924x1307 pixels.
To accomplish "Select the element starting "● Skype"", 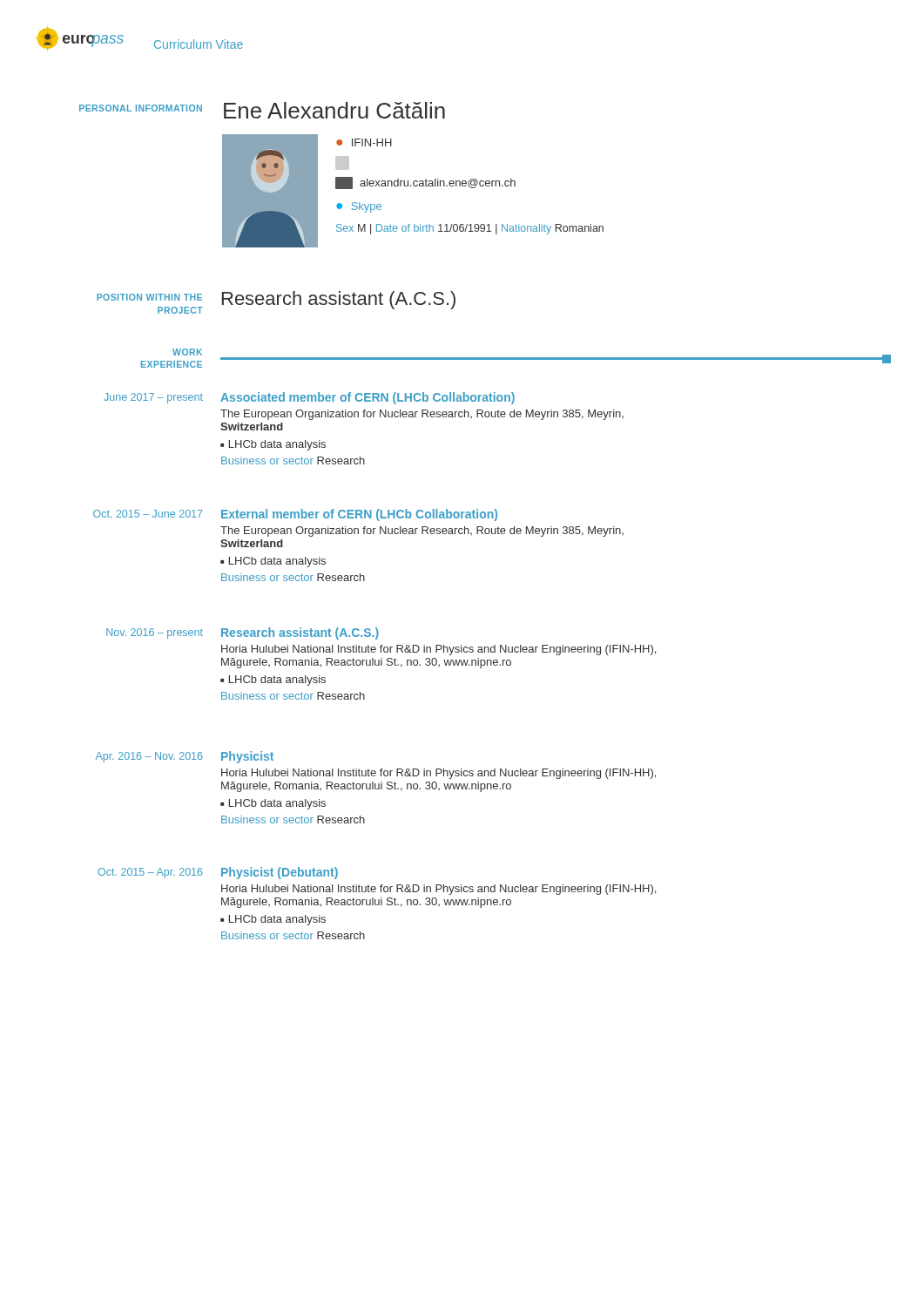I will point(359,206).
